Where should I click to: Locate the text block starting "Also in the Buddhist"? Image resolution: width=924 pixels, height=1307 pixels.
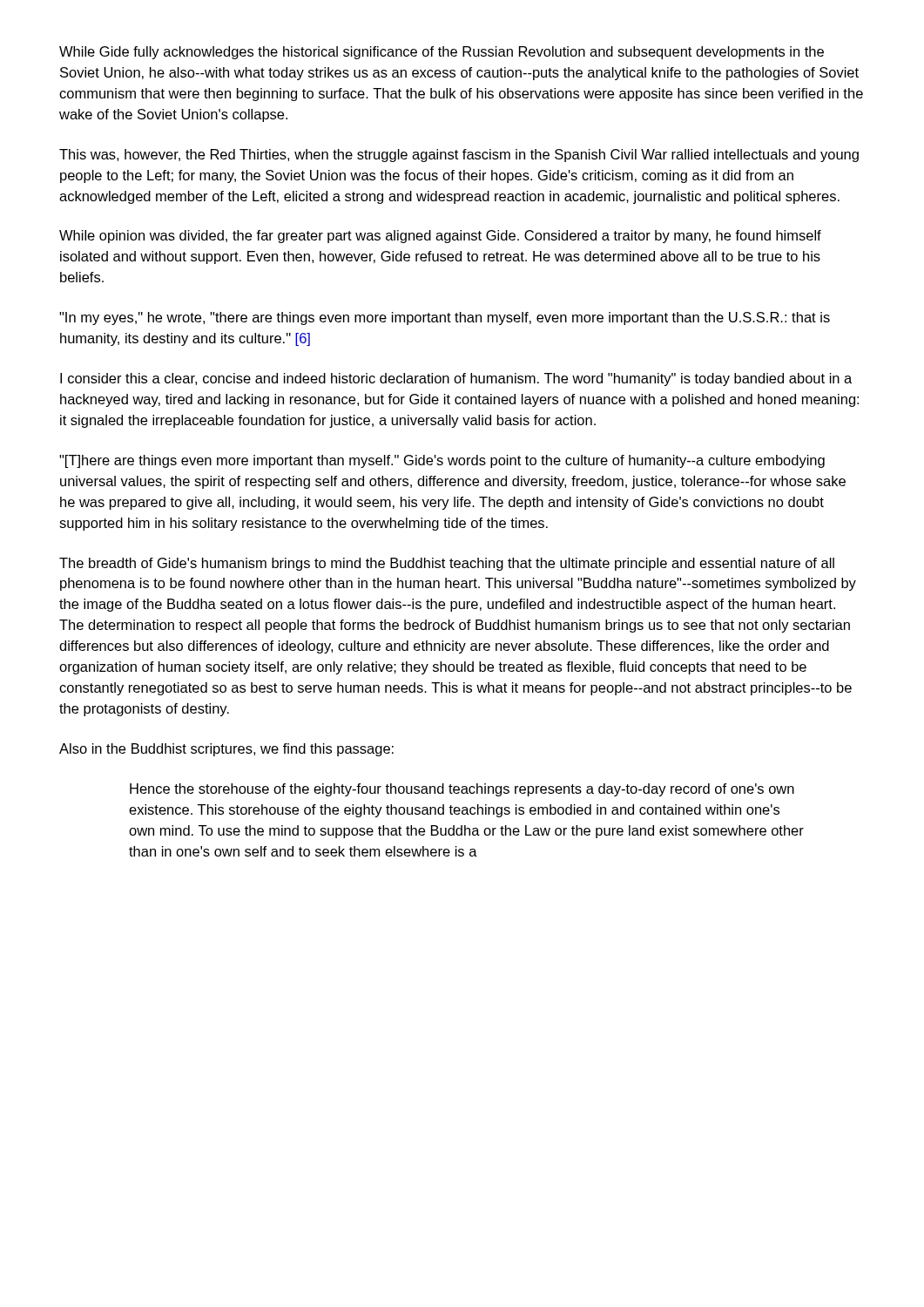[x=227, y=748]
